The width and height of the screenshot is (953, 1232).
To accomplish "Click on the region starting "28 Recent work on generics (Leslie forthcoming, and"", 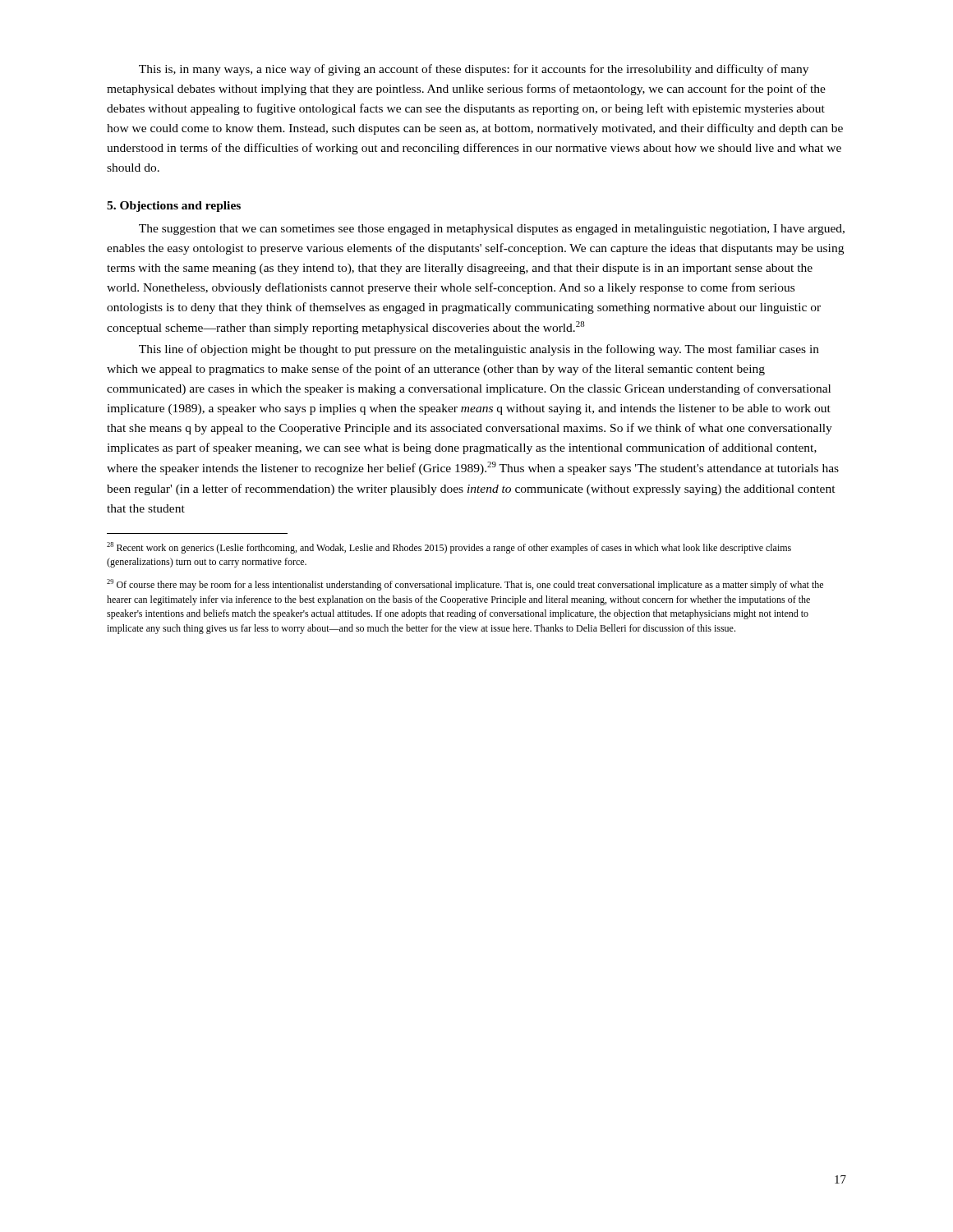I will coord(449,554).
